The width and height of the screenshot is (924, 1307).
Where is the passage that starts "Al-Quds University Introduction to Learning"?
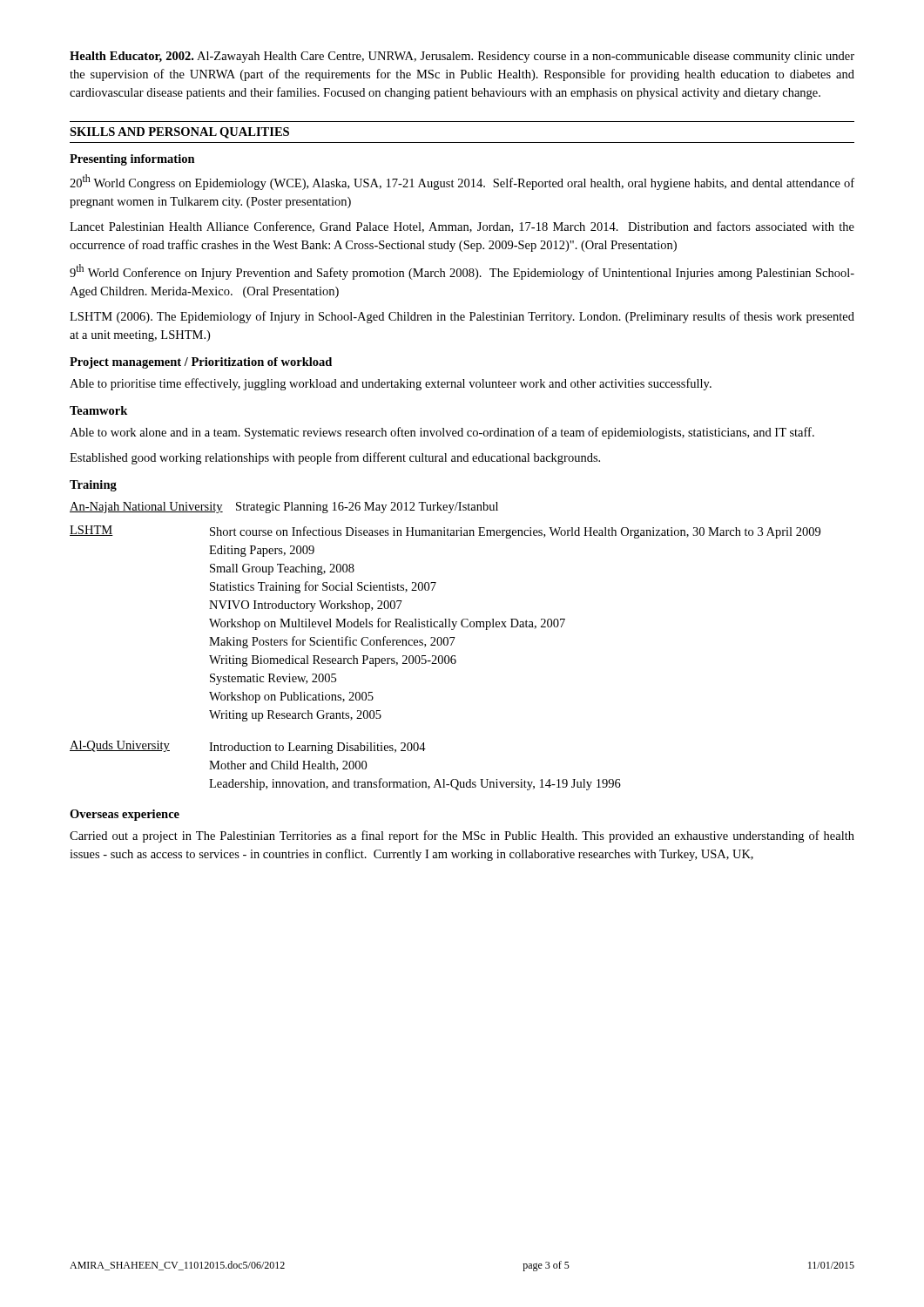coord(248,747)
